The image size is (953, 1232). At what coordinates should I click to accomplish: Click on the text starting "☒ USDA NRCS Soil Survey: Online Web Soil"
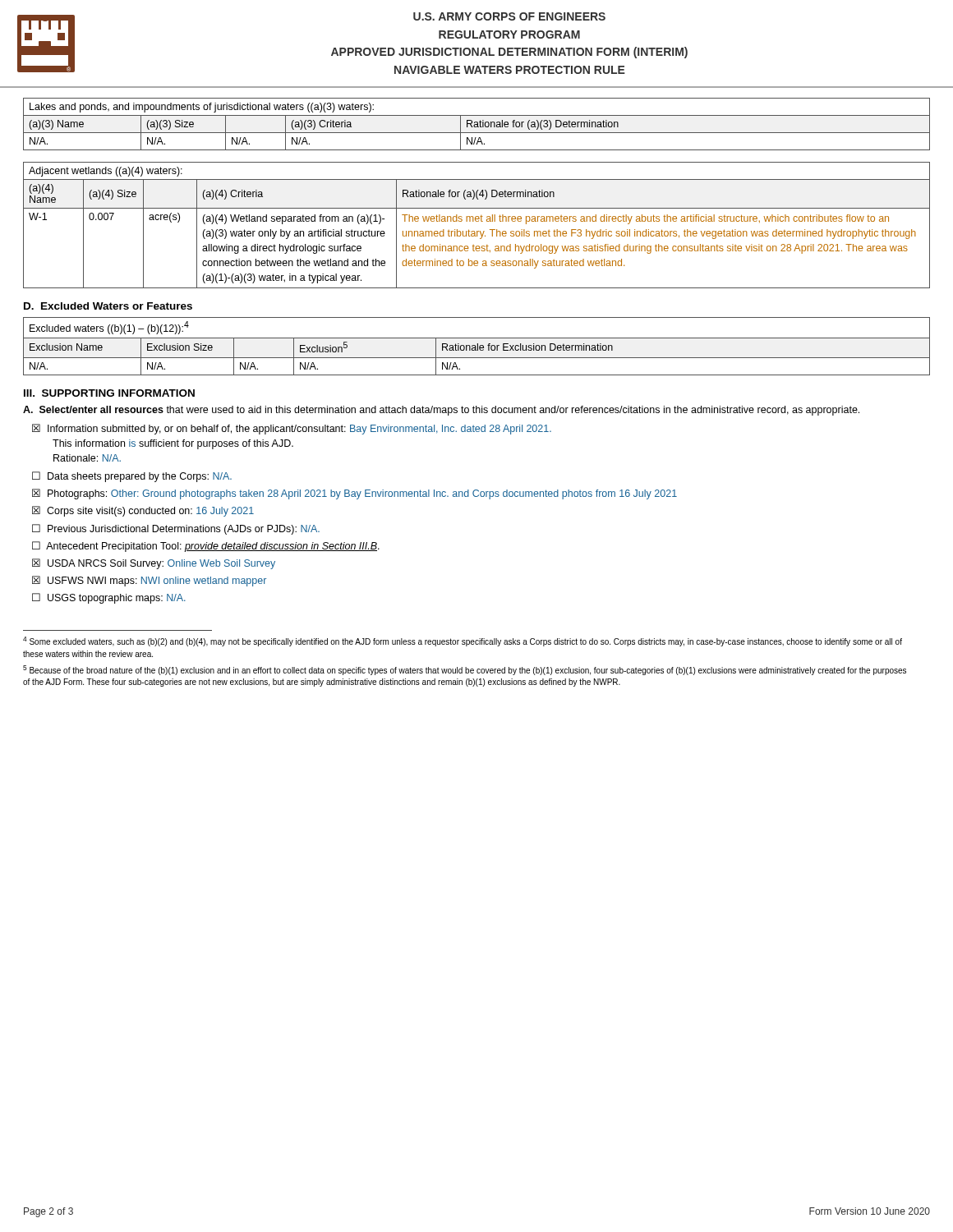pyautogui.click(x=153, y=563)
